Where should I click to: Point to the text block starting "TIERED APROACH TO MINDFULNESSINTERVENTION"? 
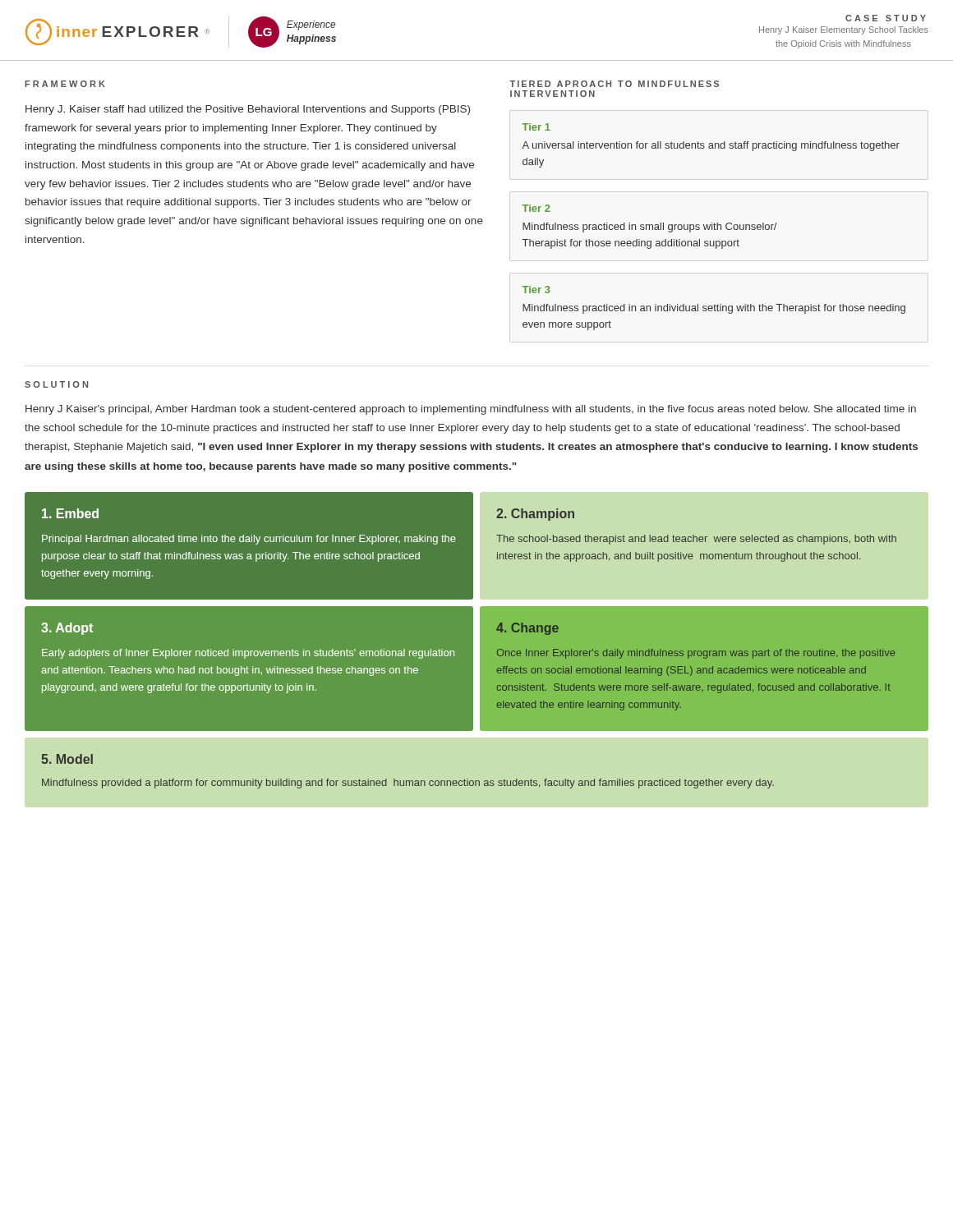click(615, 89)
